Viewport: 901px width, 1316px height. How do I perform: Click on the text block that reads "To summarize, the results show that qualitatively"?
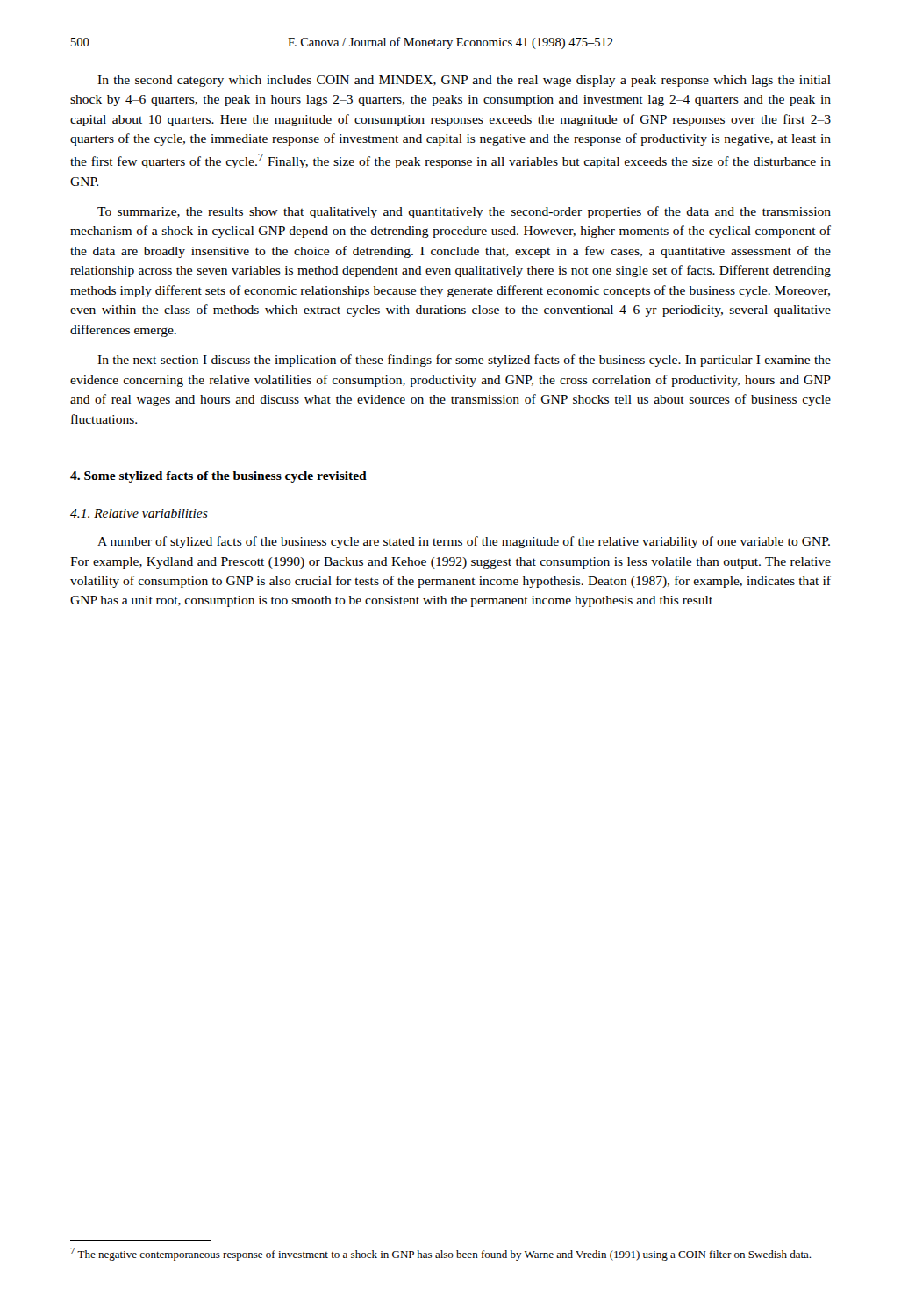(450, 271)
